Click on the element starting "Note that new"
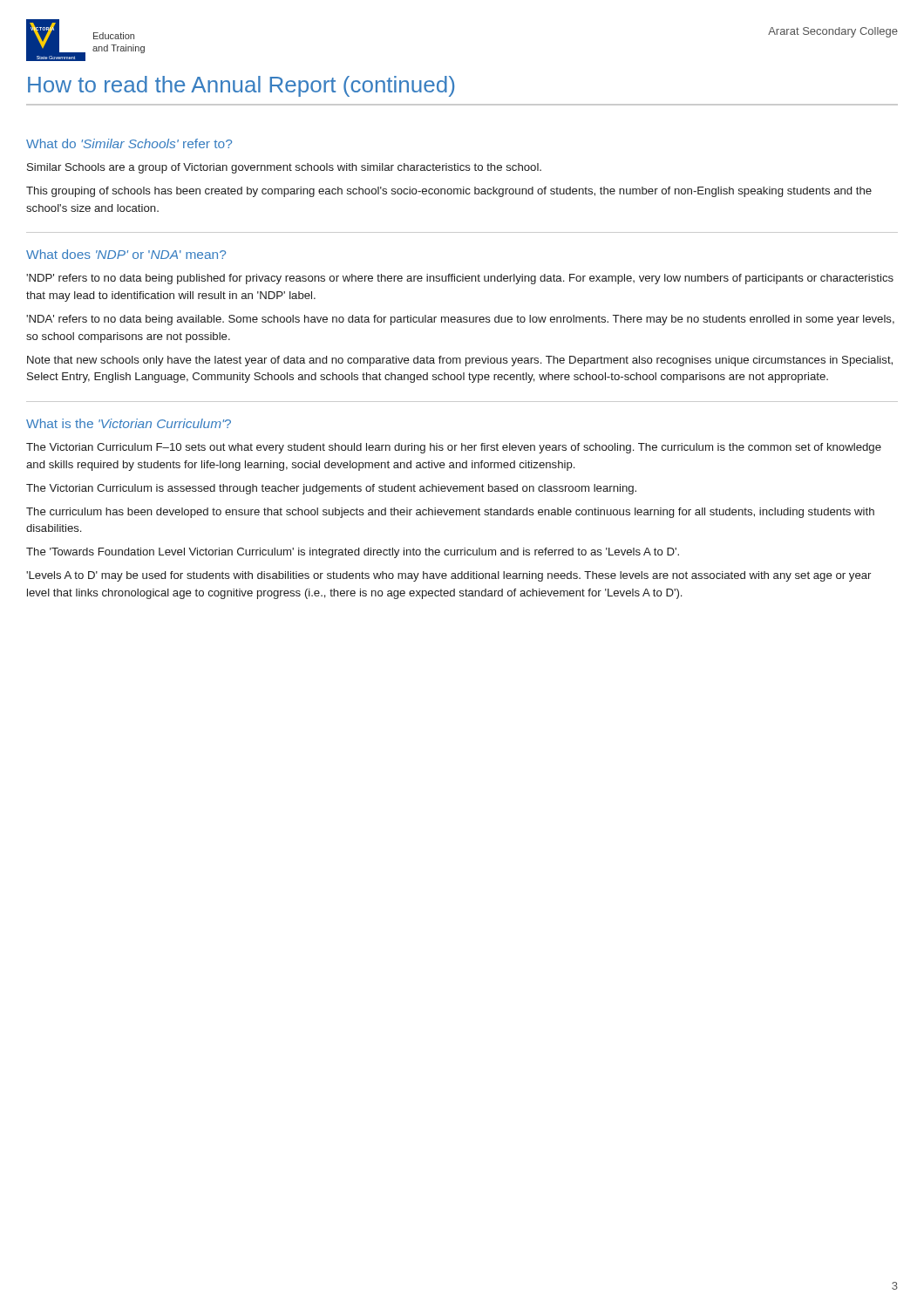Viewport: 924px width, 1308px height. point(460,368)
